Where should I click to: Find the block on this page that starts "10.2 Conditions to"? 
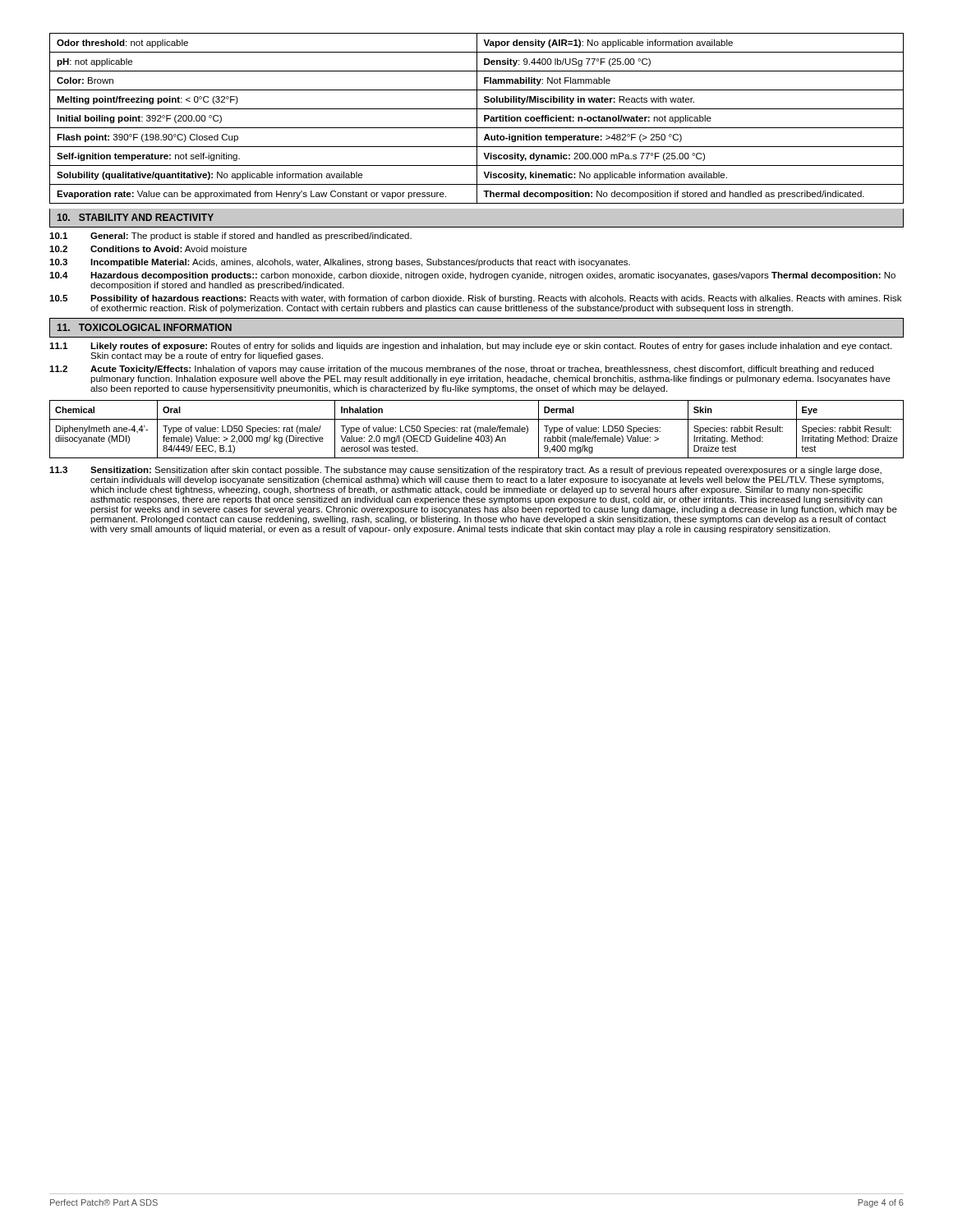tap(476, 249)
